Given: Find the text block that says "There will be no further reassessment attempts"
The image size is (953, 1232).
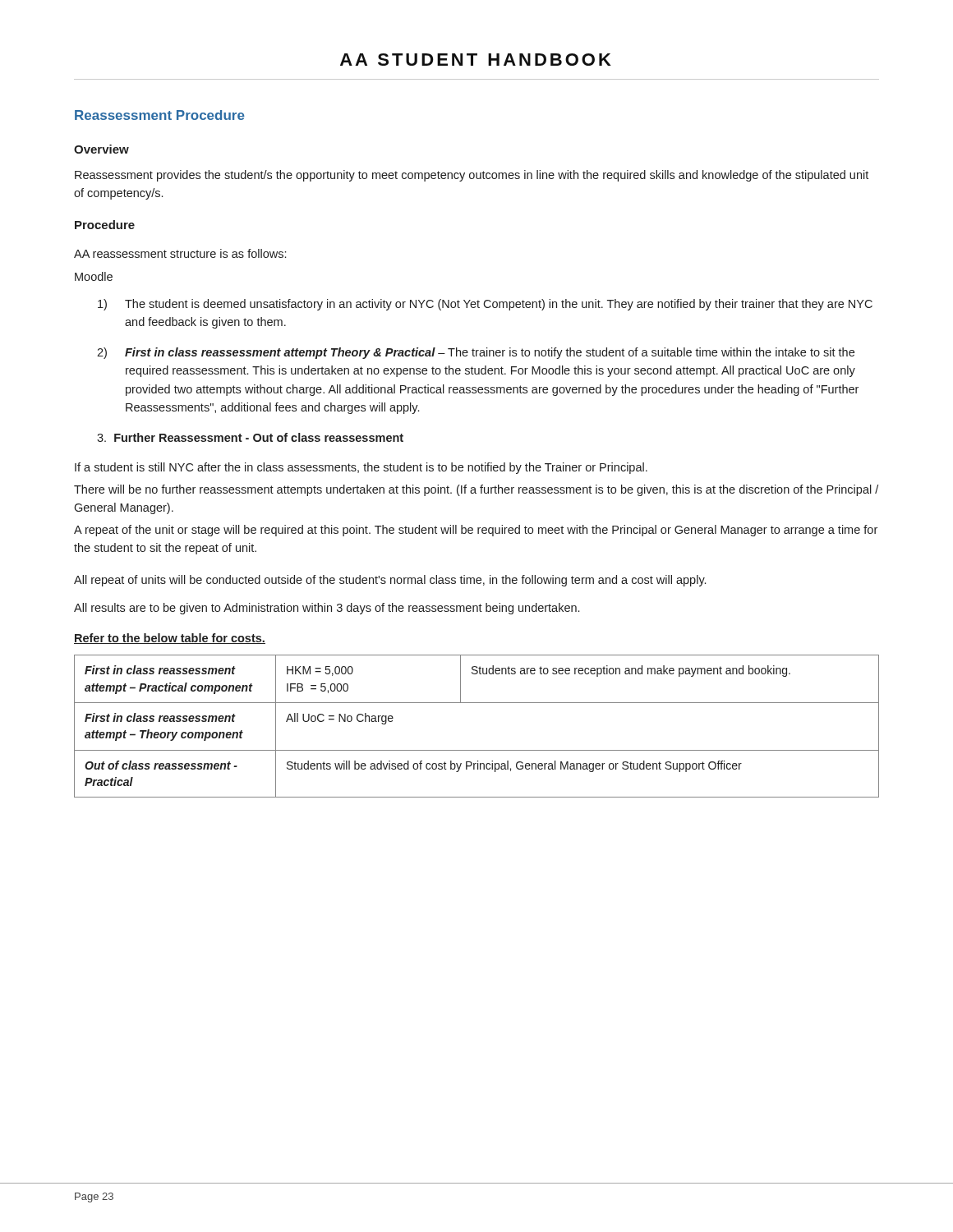Looking at the screenshot, I should (476, 498).
